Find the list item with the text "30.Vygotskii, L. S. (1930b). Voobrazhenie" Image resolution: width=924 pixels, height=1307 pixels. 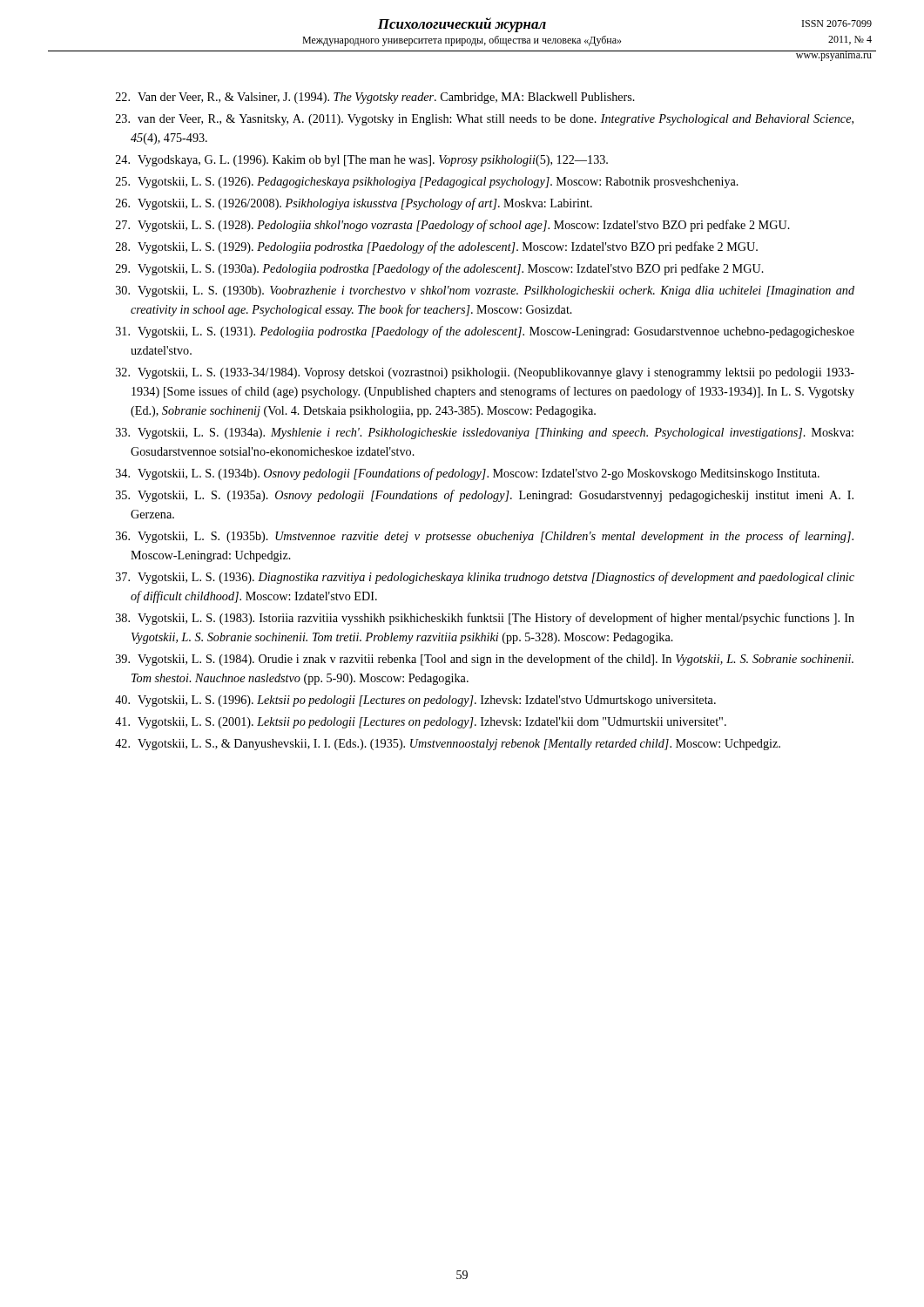[x=477, y=298]
